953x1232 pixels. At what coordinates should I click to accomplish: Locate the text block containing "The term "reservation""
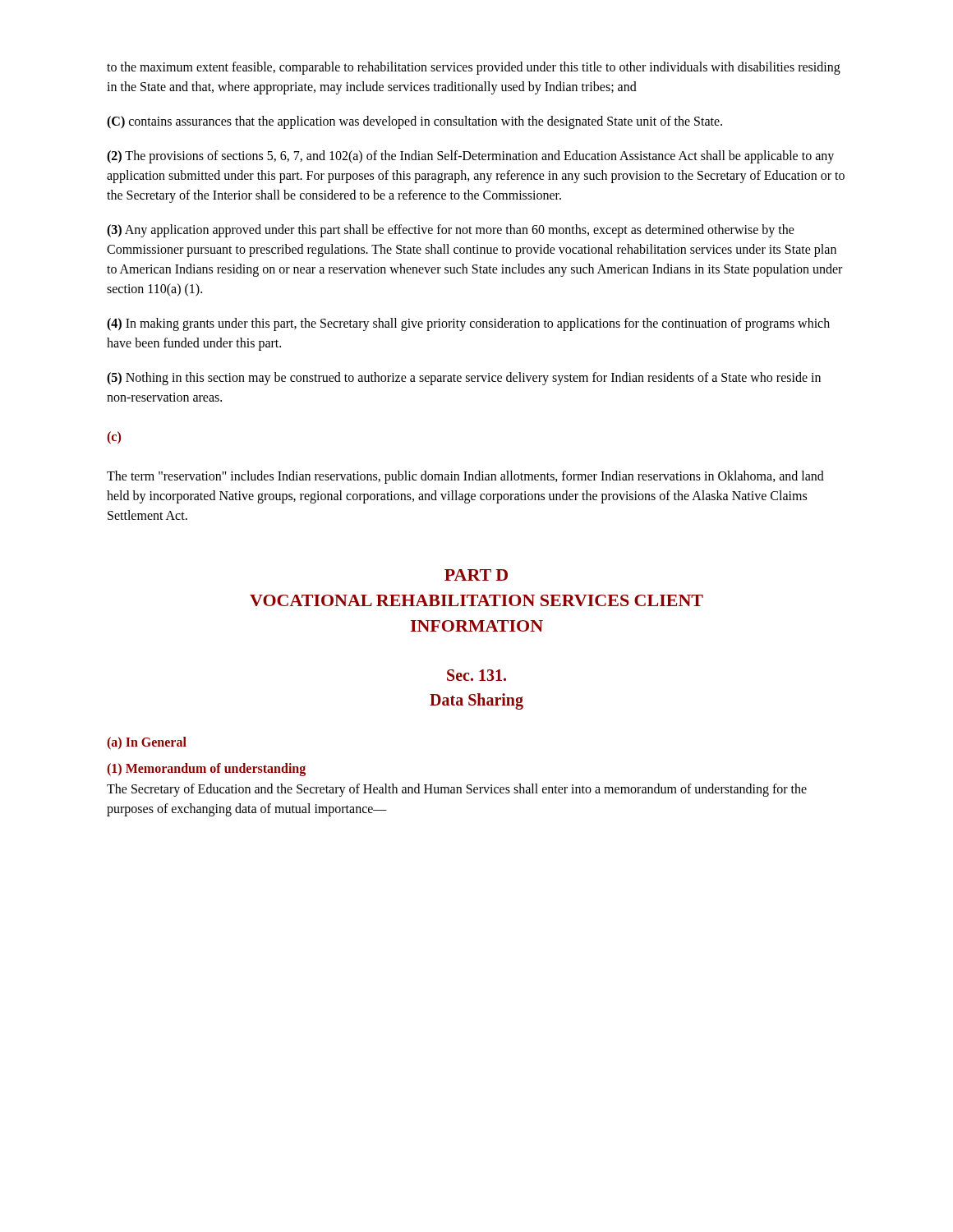(x=465, y=496)
